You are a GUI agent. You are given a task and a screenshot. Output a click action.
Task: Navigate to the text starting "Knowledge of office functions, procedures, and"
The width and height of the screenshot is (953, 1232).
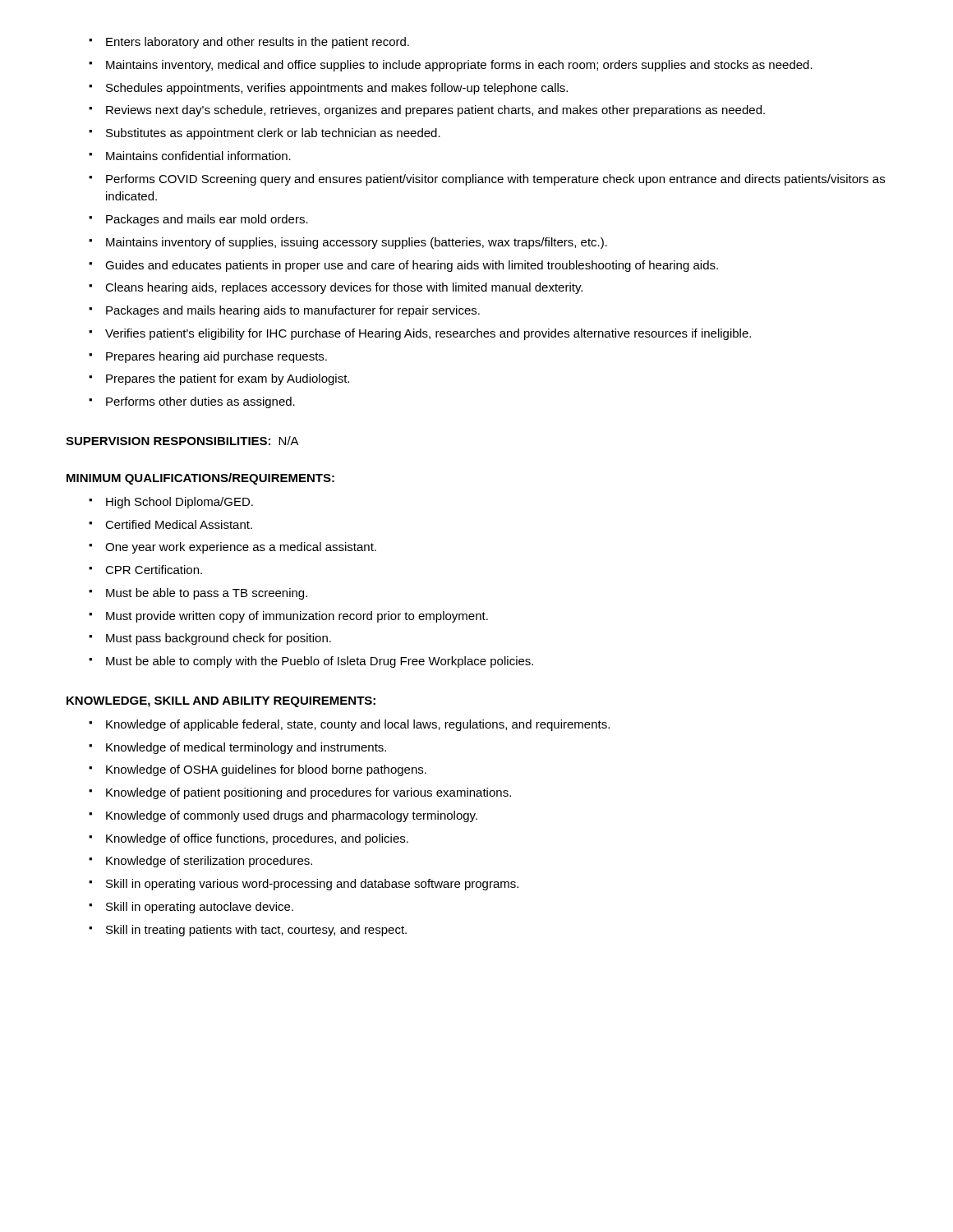pyautogui.click(x=257, y=838)
